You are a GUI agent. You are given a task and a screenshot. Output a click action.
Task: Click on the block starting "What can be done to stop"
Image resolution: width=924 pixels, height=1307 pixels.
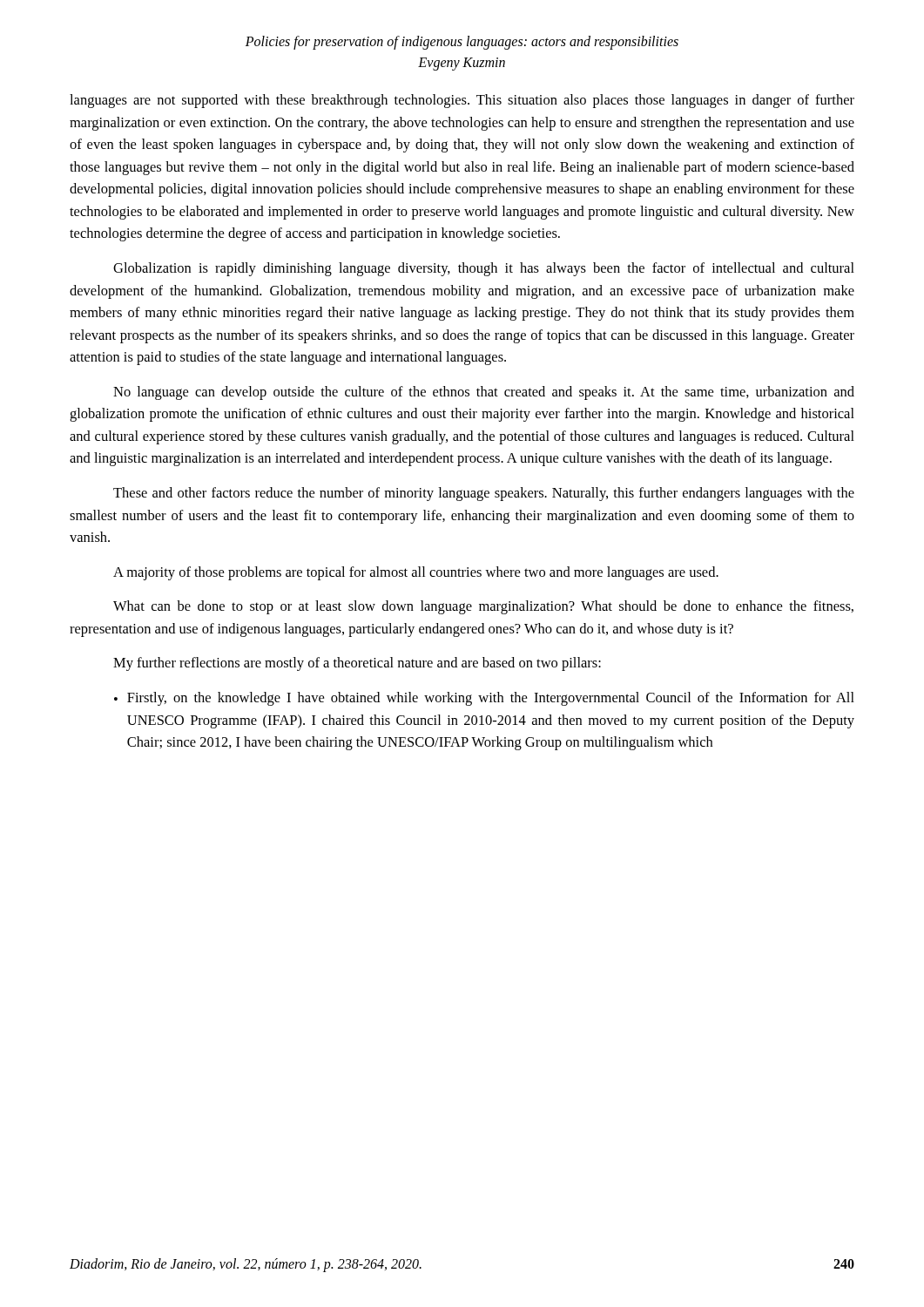[x=462, y=617]
